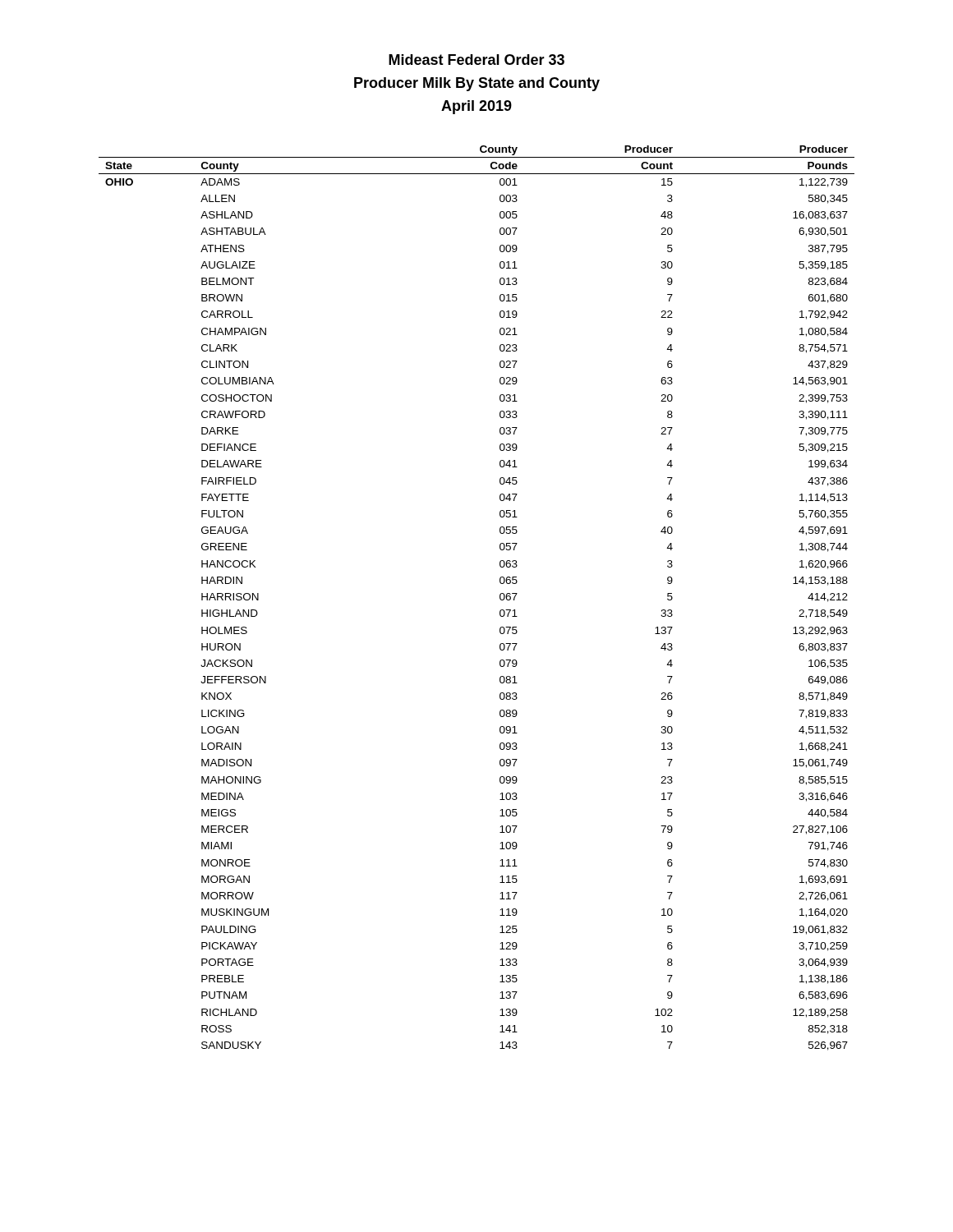Navigate to the block starting "Mideast Federal Order"

pyautogui.click(x=476, y=84)
